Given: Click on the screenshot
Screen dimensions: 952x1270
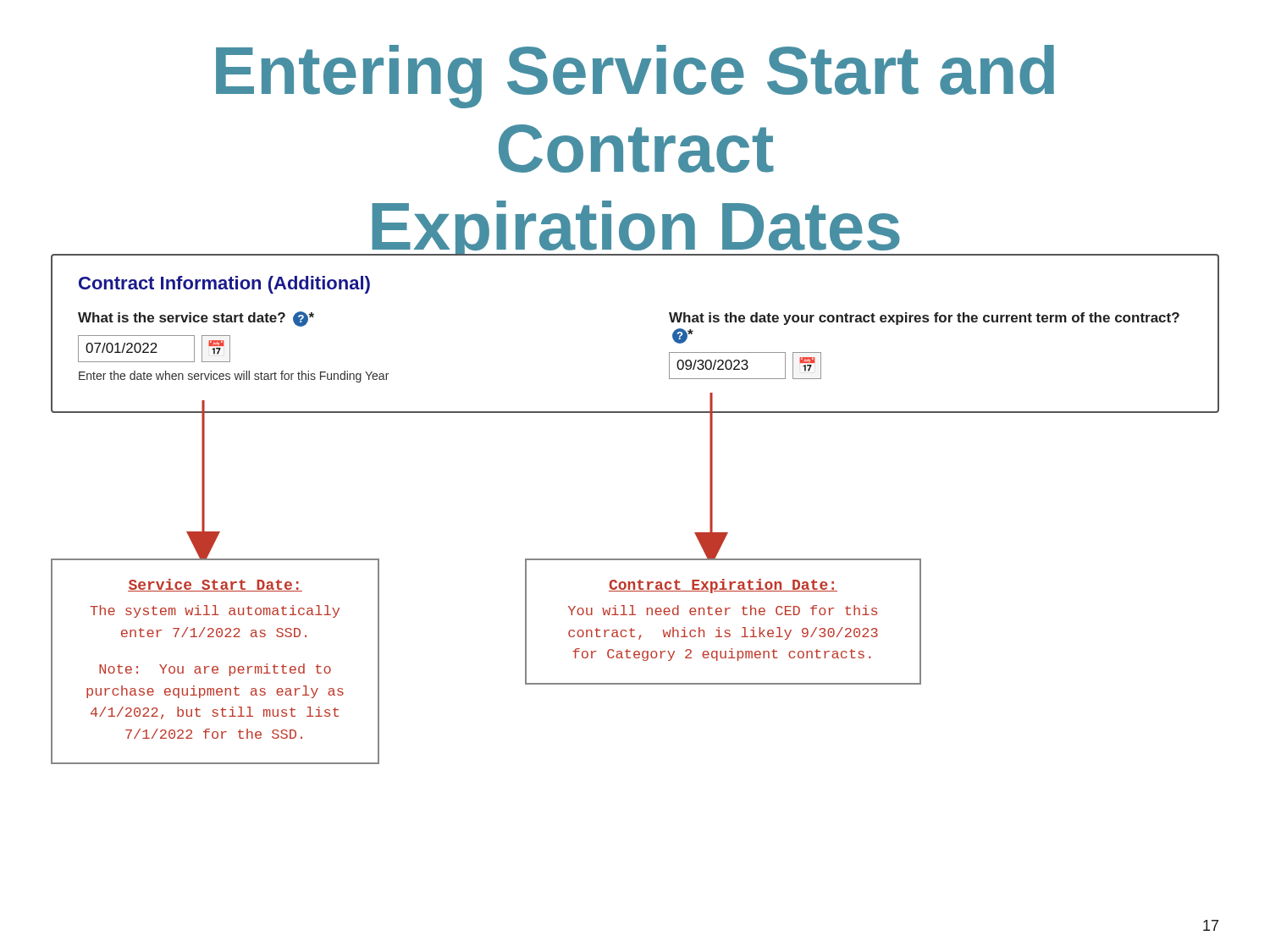Looking at the screenshot, I should pyautogui.click(x=635, y=333).
